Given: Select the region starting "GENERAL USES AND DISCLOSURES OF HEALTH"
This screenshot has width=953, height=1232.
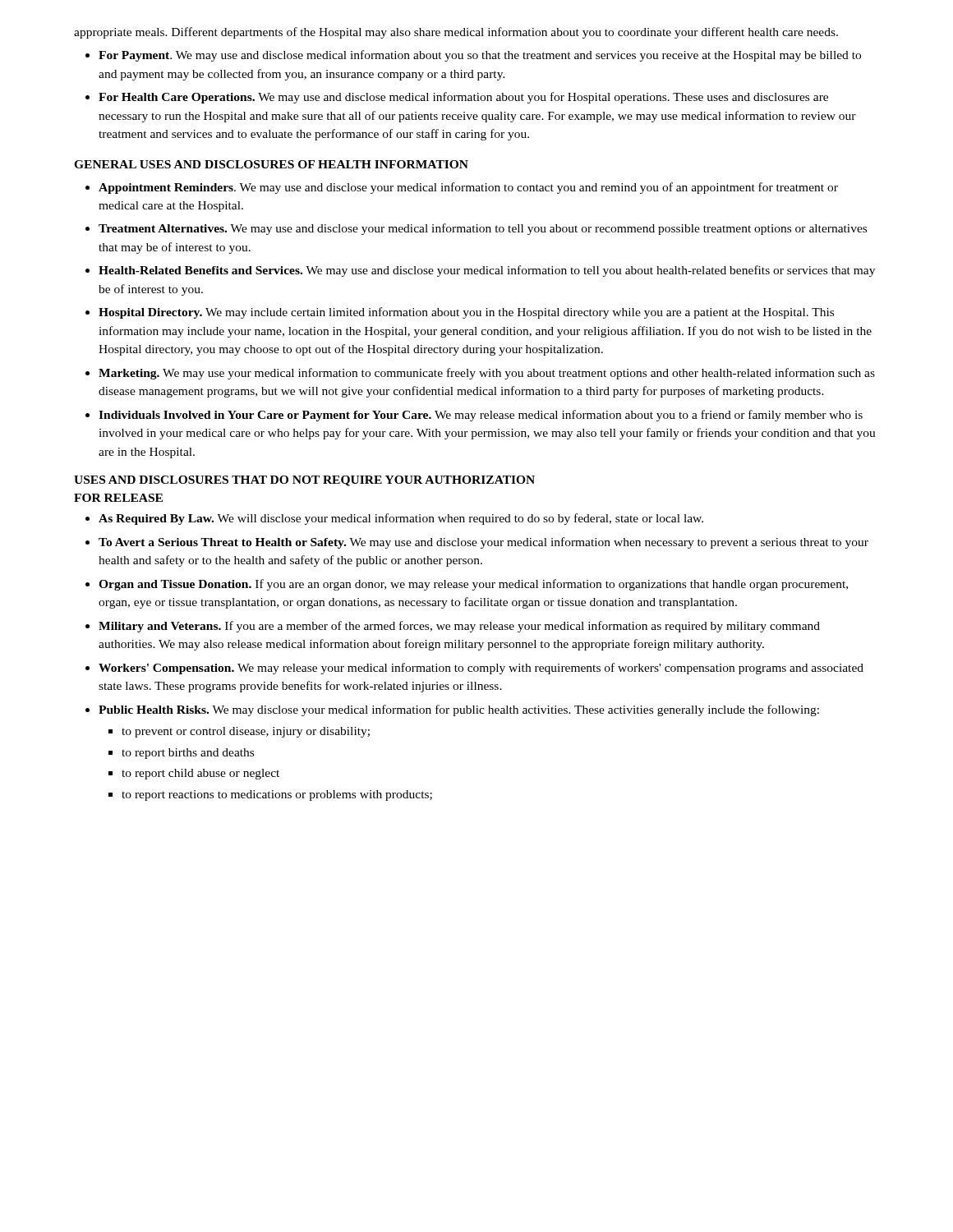Looking at the screenshot, I should click(x=476, y=164).
